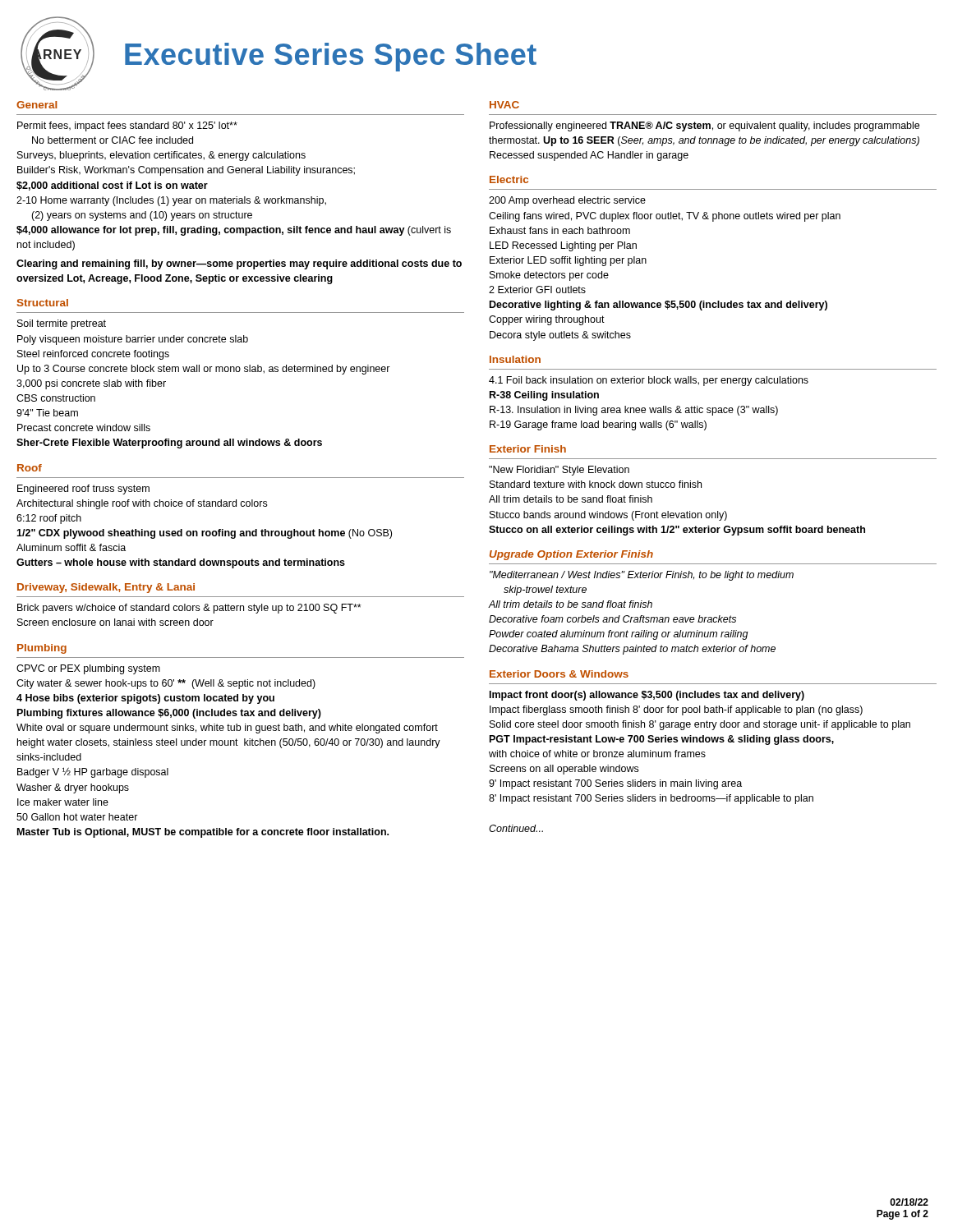953x1232 pixels.
Task: Click on the text block starting "200 Amp overhead electric"
Action: [x=567, y=201]
